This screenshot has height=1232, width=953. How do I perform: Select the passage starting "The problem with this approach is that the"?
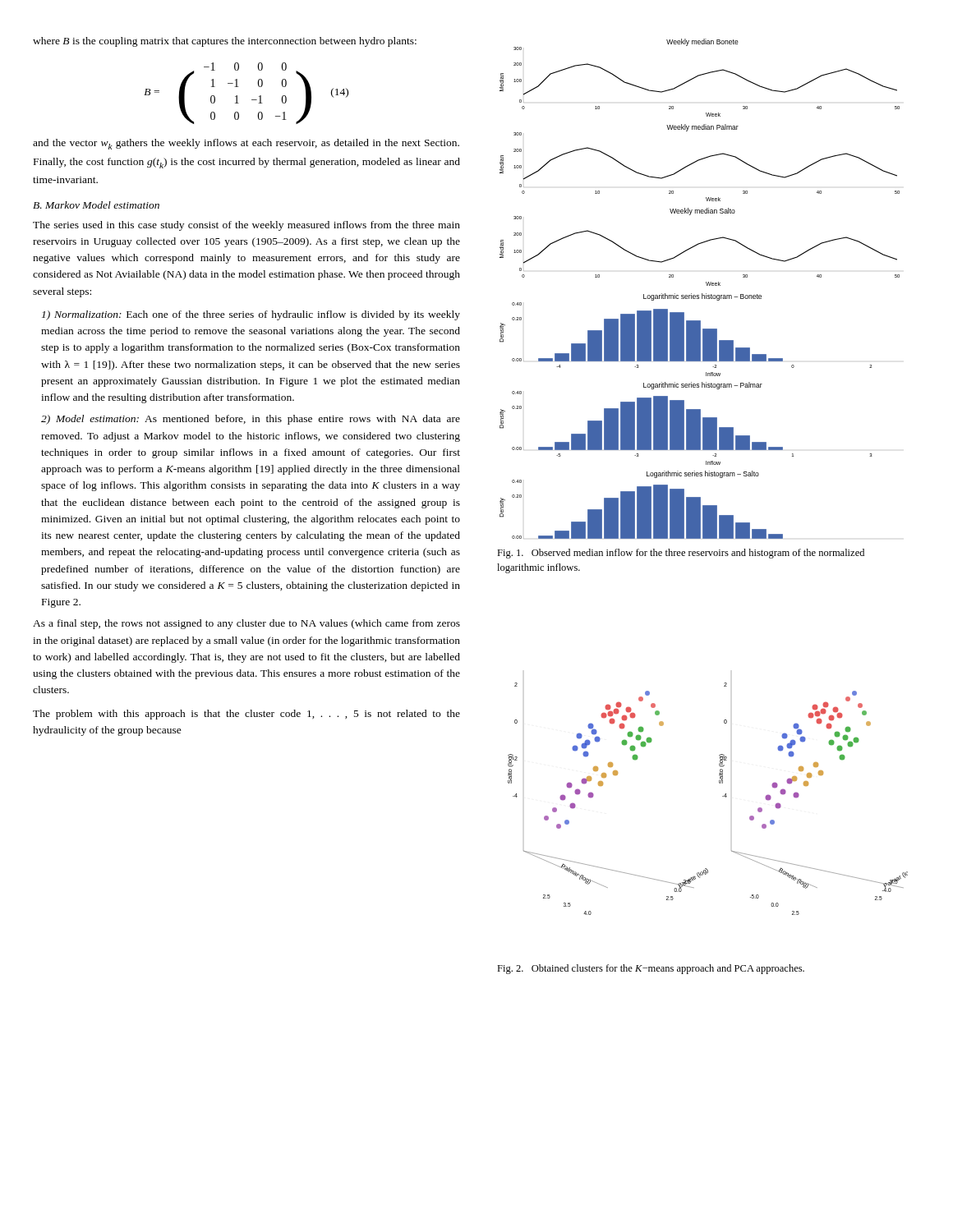point(246,721)
